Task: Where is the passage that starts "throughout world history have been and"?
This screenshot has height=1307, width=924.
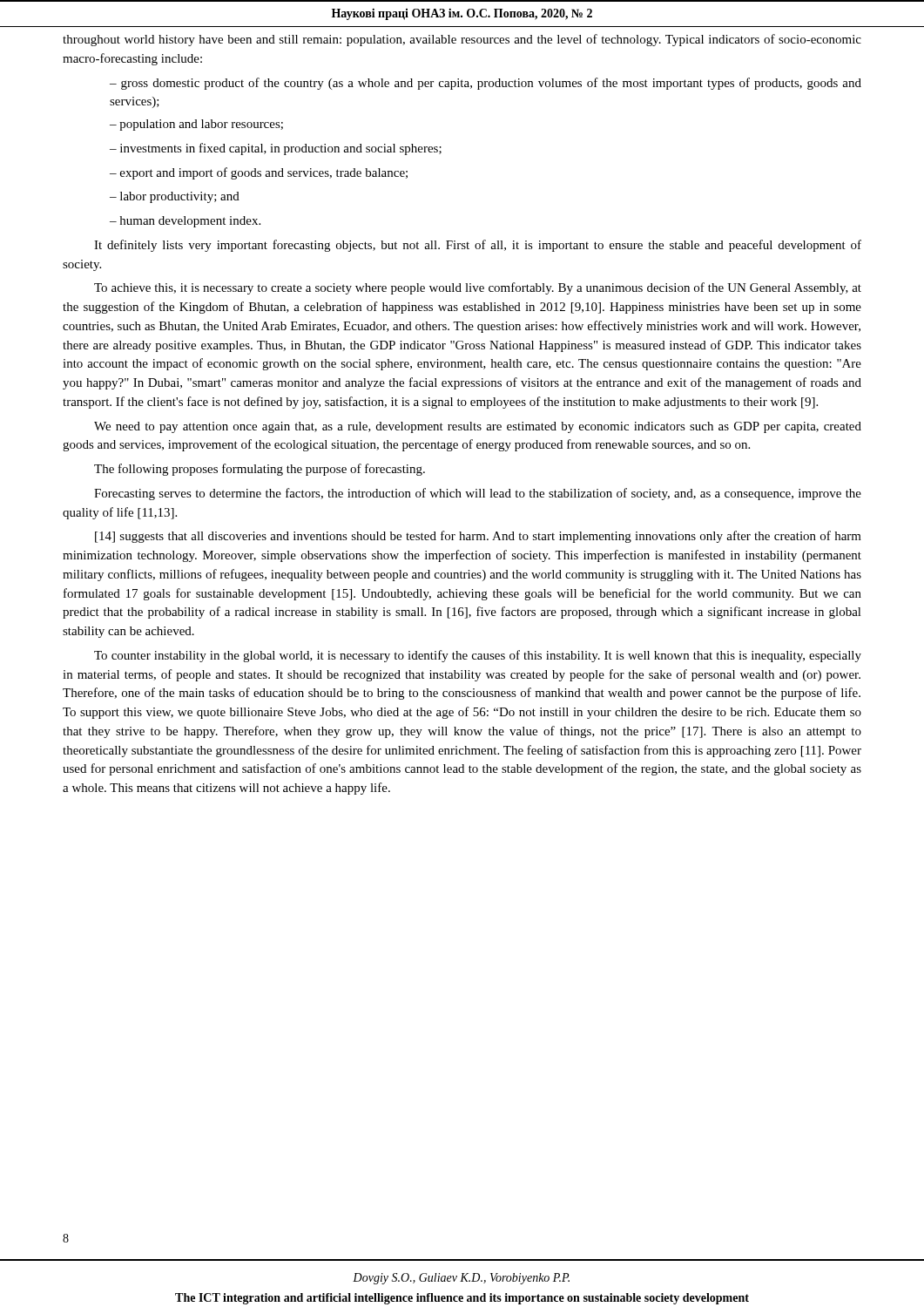Action: click(x=462, y=49)
